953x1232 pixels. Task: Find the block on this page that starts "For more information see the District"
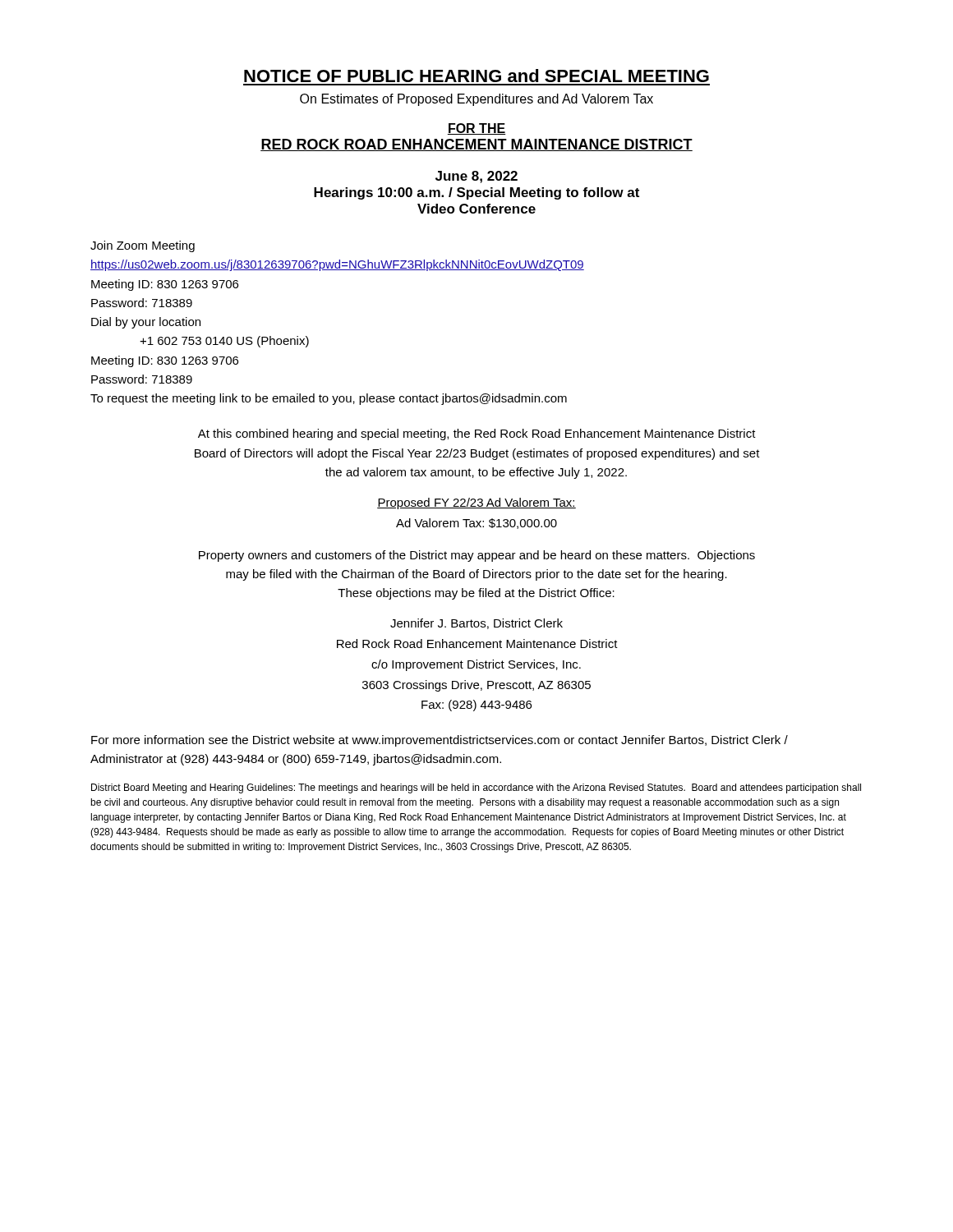pyautogui.click(x=439, y=749)
